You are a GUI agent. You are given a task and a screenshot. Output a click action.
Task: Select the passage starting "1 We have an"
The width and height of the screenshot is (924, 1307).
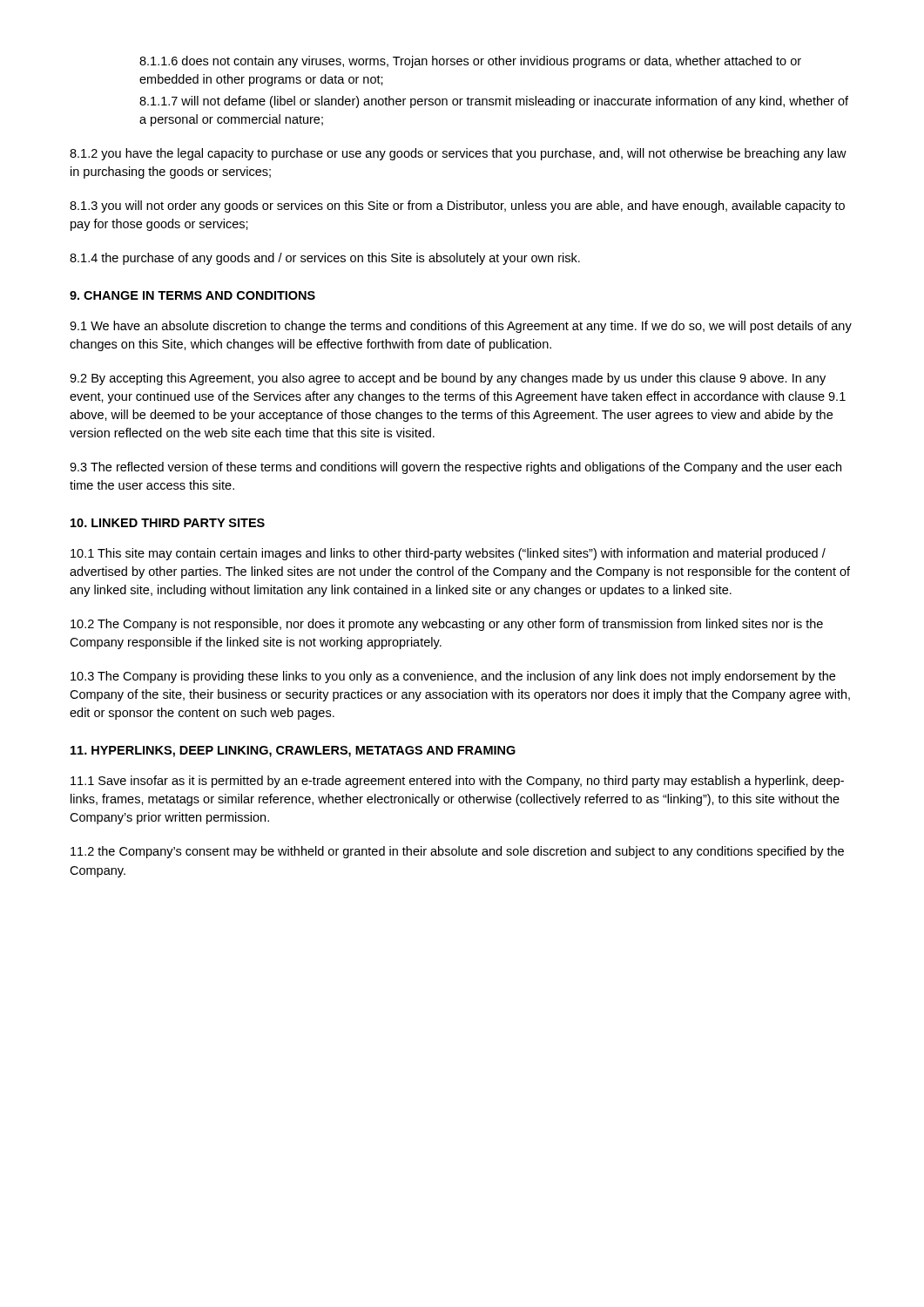pos(461,335)
